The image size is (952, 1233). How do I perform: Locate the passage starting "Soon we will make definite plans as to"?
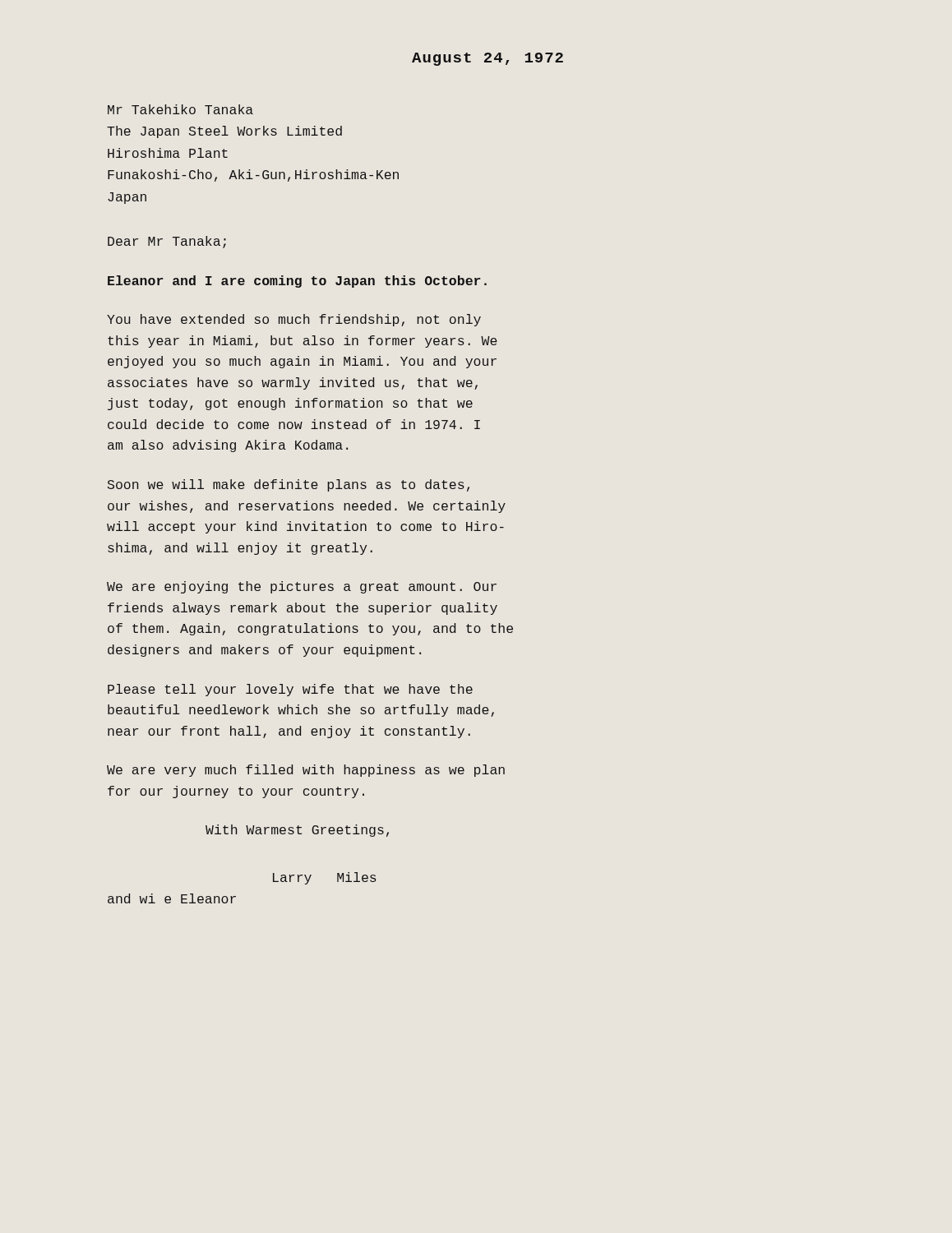[x=306, y=517]
